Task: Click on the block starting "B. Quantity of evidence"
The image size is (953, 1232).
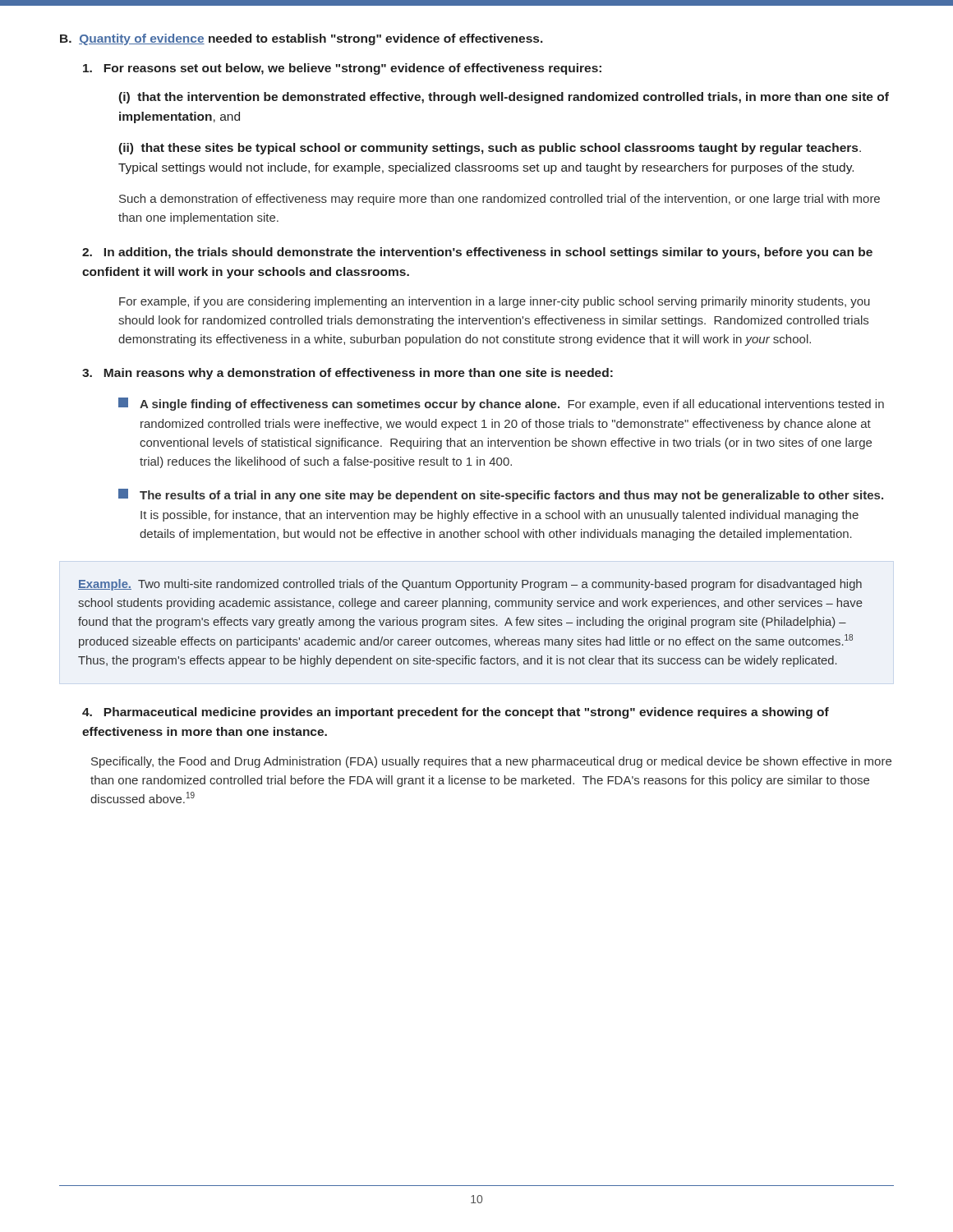Action: click(x=301, y=38)
